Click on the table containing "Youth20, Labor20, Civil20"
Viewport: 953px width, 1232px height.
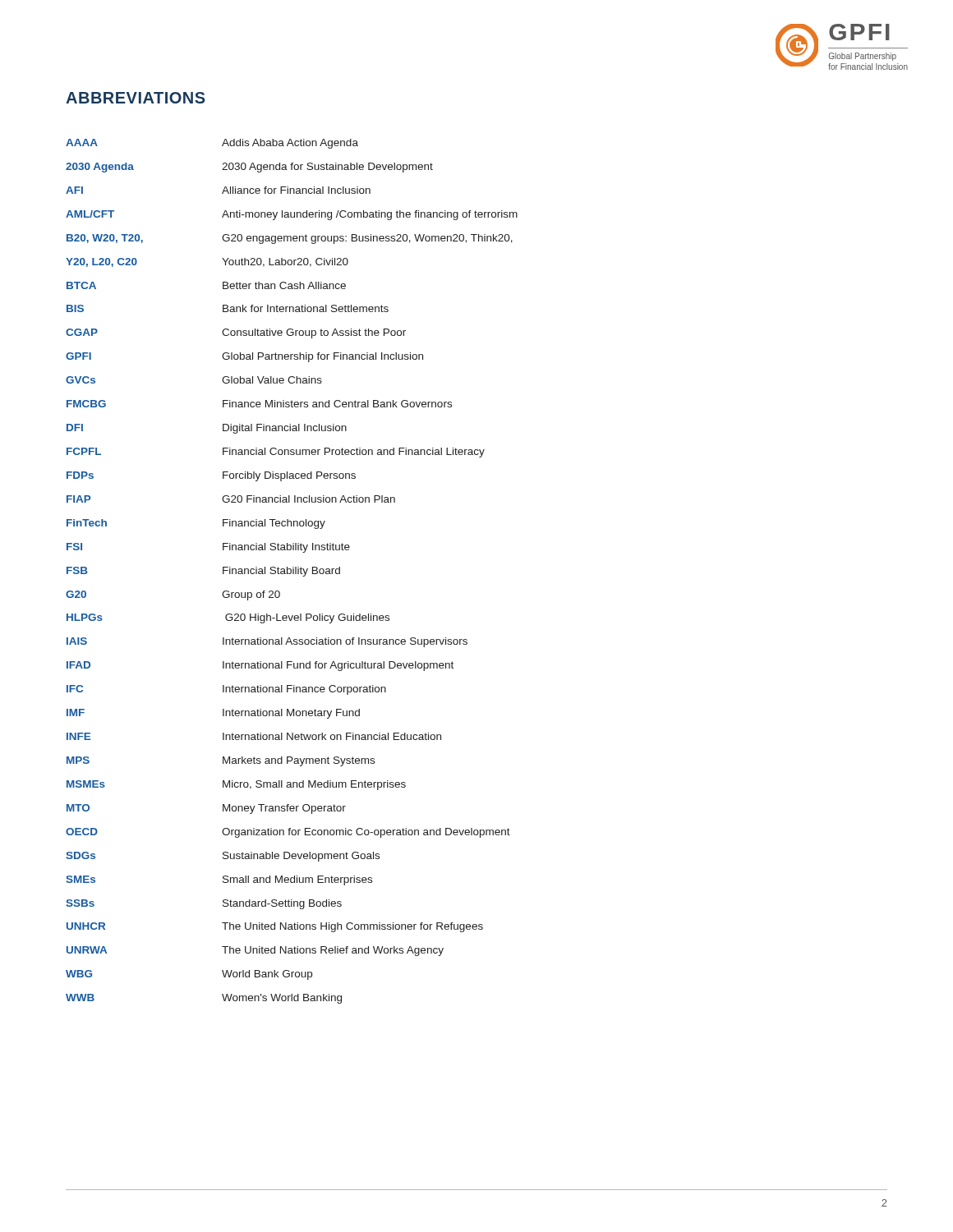(x=476, y=571)
